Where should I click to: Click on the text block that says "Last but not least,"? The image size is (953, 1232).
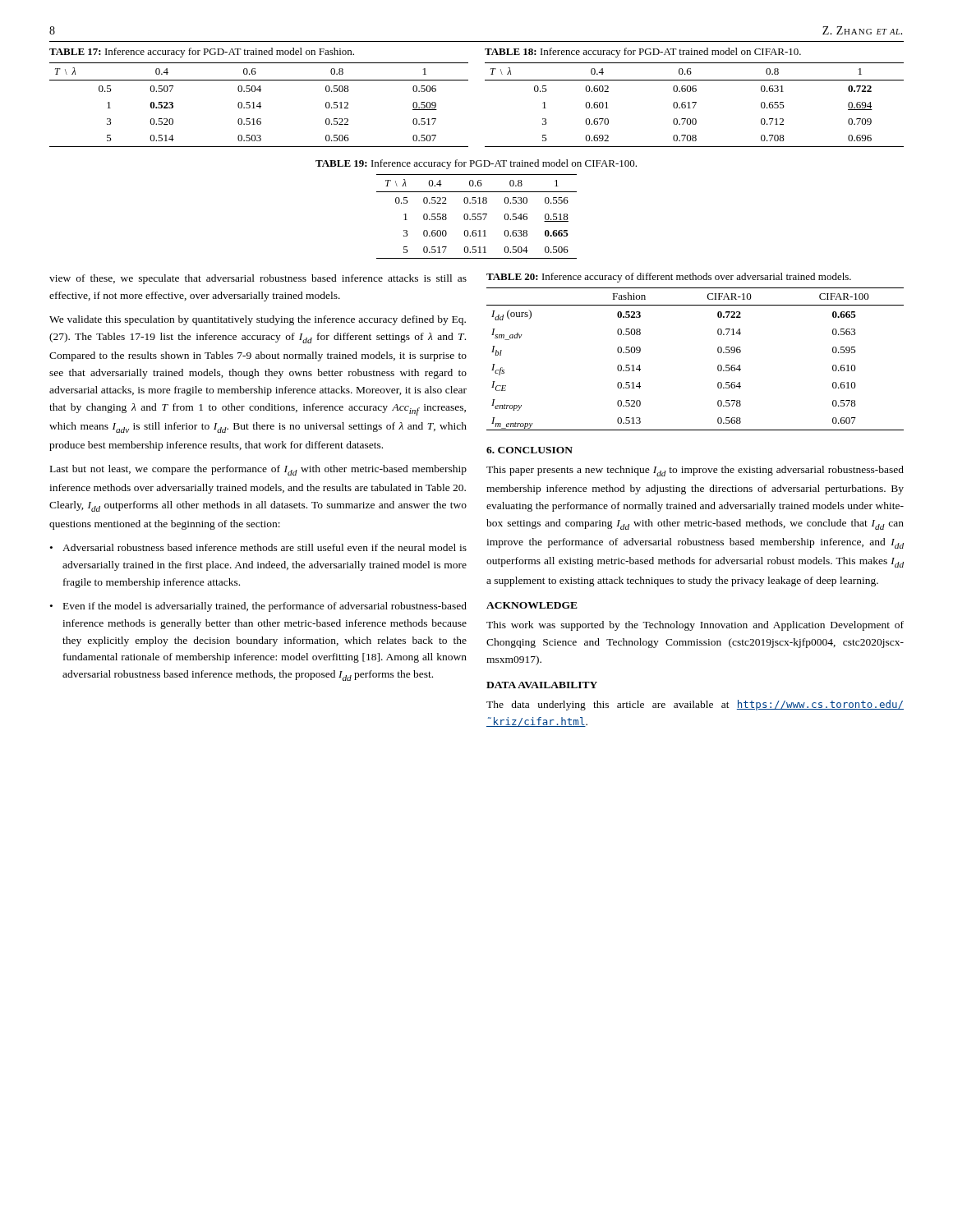258,496
